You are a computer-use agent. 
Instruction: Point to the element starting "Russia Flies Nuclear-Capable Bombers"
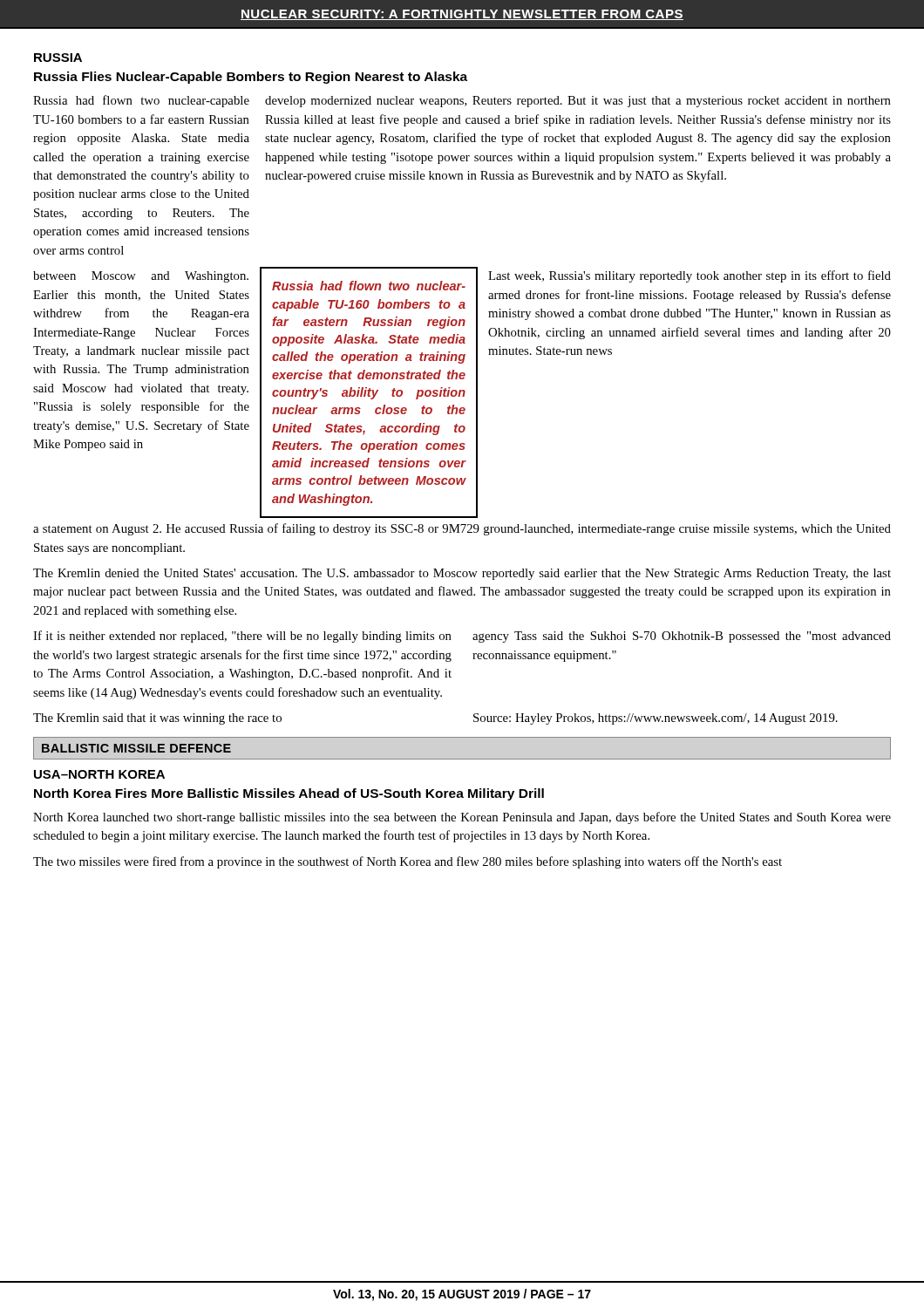coord(250,76)
